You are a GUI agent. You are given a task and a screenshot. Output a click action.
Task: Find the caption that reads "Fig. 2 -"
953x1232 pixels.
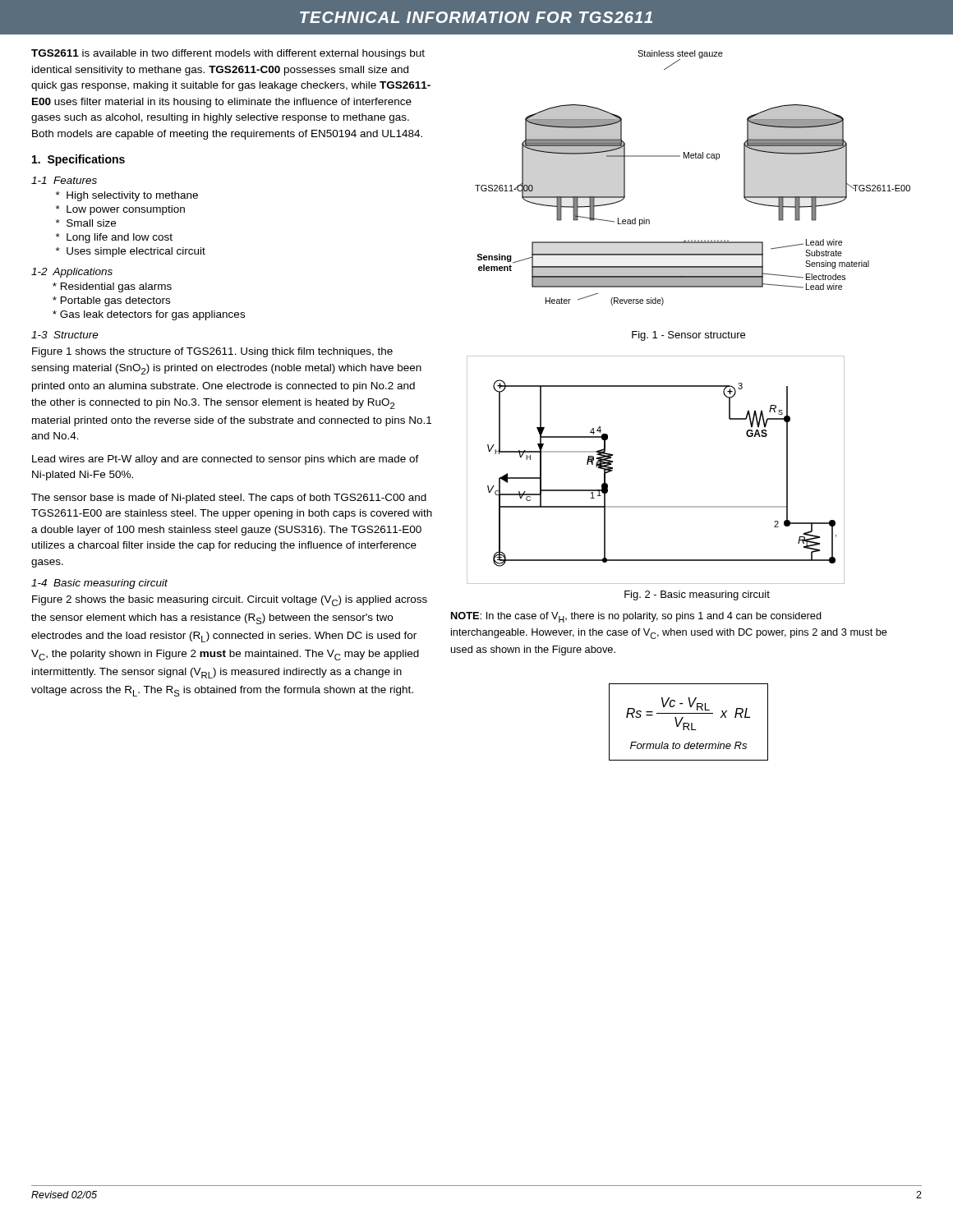[x=697, y=594]
